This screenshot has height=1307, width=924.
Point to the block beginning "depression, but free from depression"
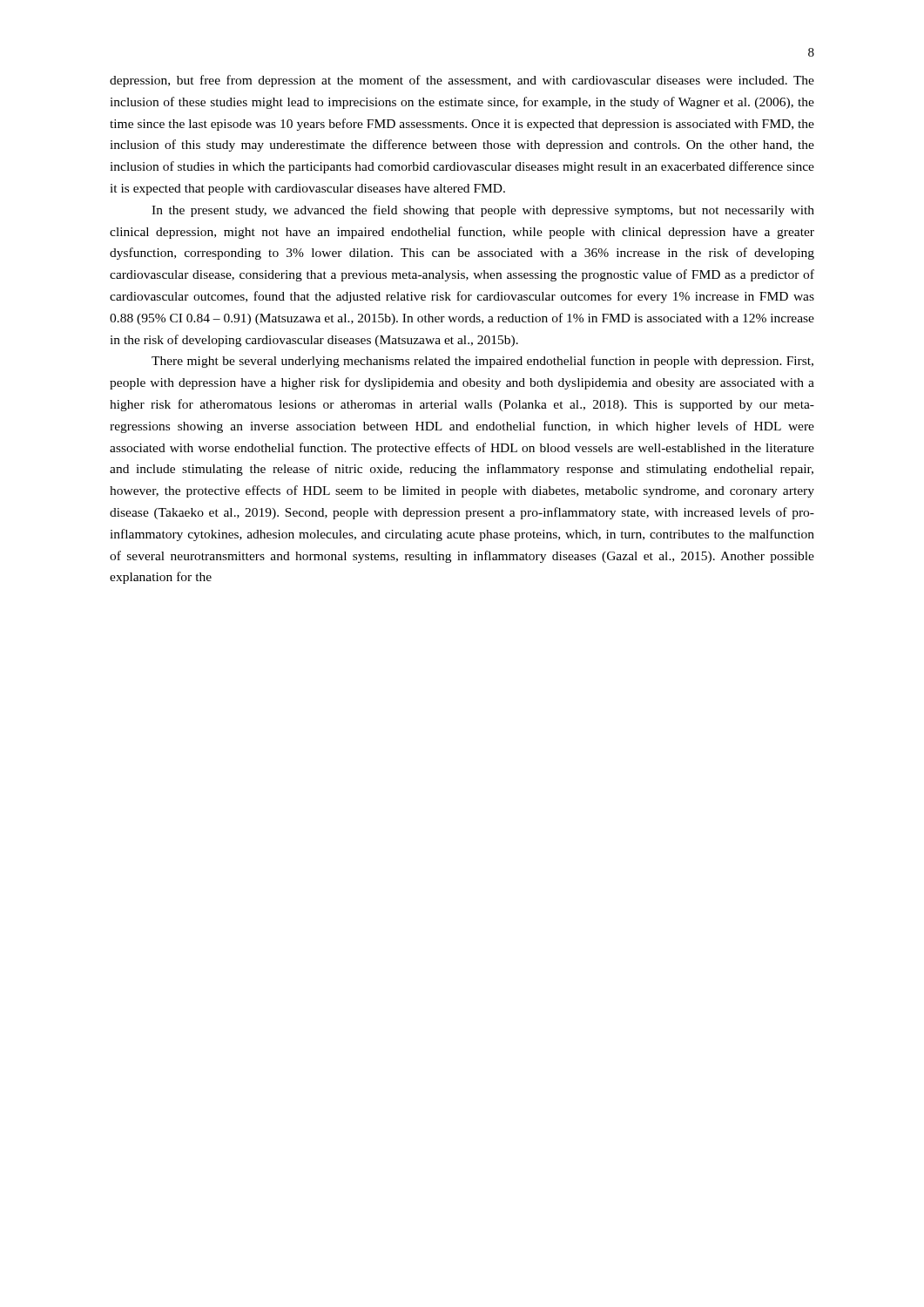point(462,134)
